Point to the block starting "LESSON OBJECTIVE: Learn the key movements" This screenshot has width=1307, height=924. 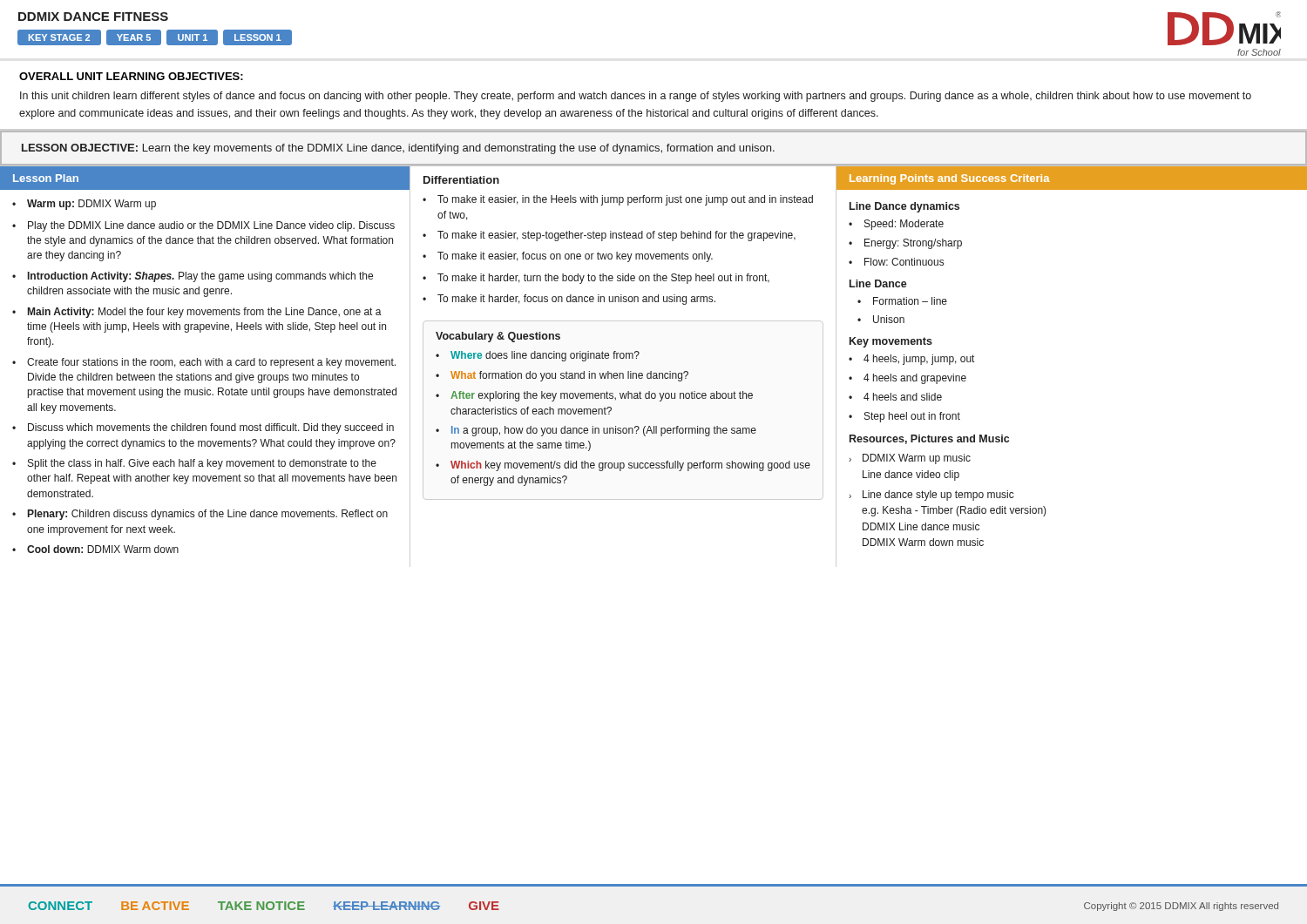(398, 148)
